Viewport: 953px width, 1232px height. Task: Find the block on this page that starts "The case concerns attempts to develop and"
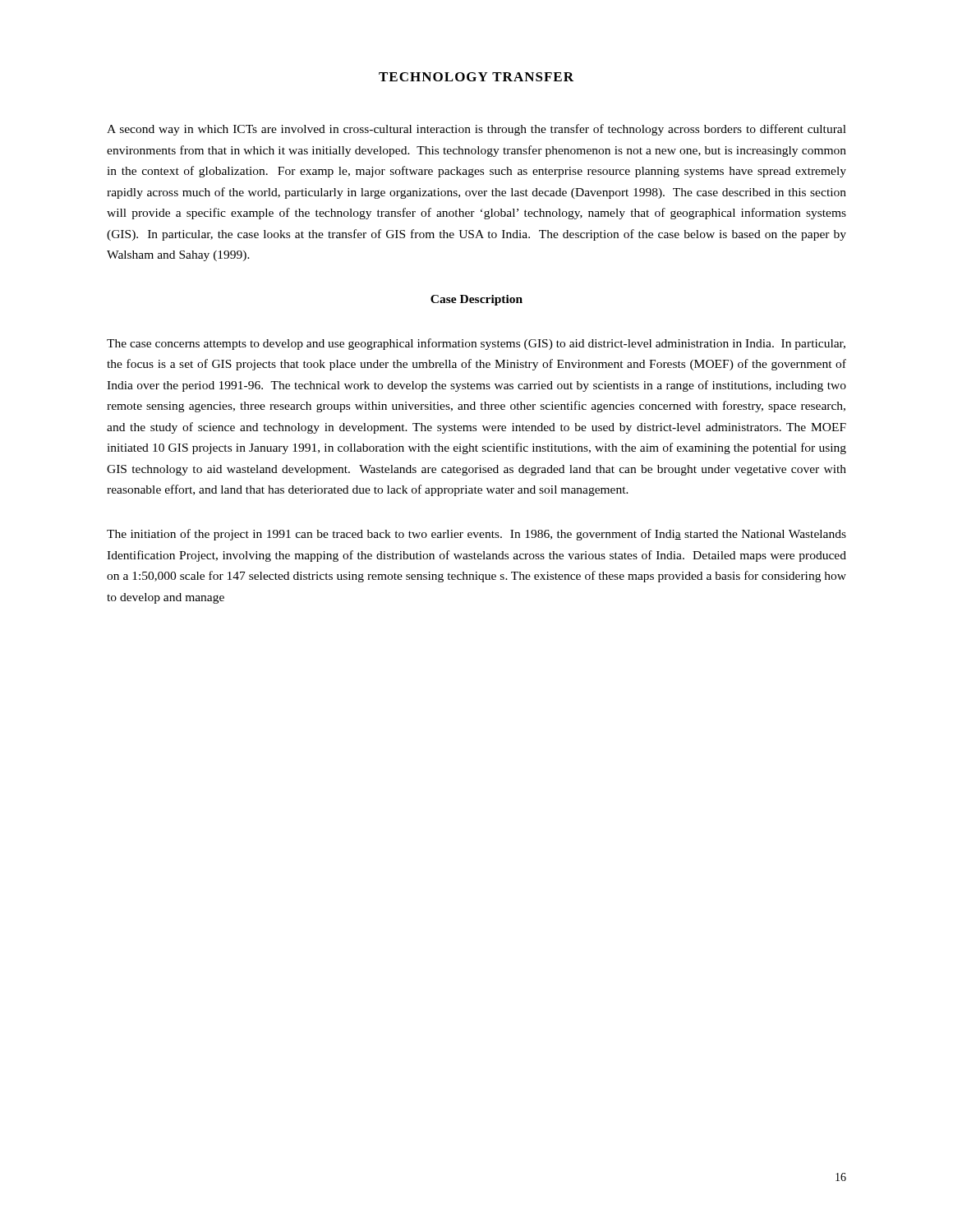coord(476,416)
